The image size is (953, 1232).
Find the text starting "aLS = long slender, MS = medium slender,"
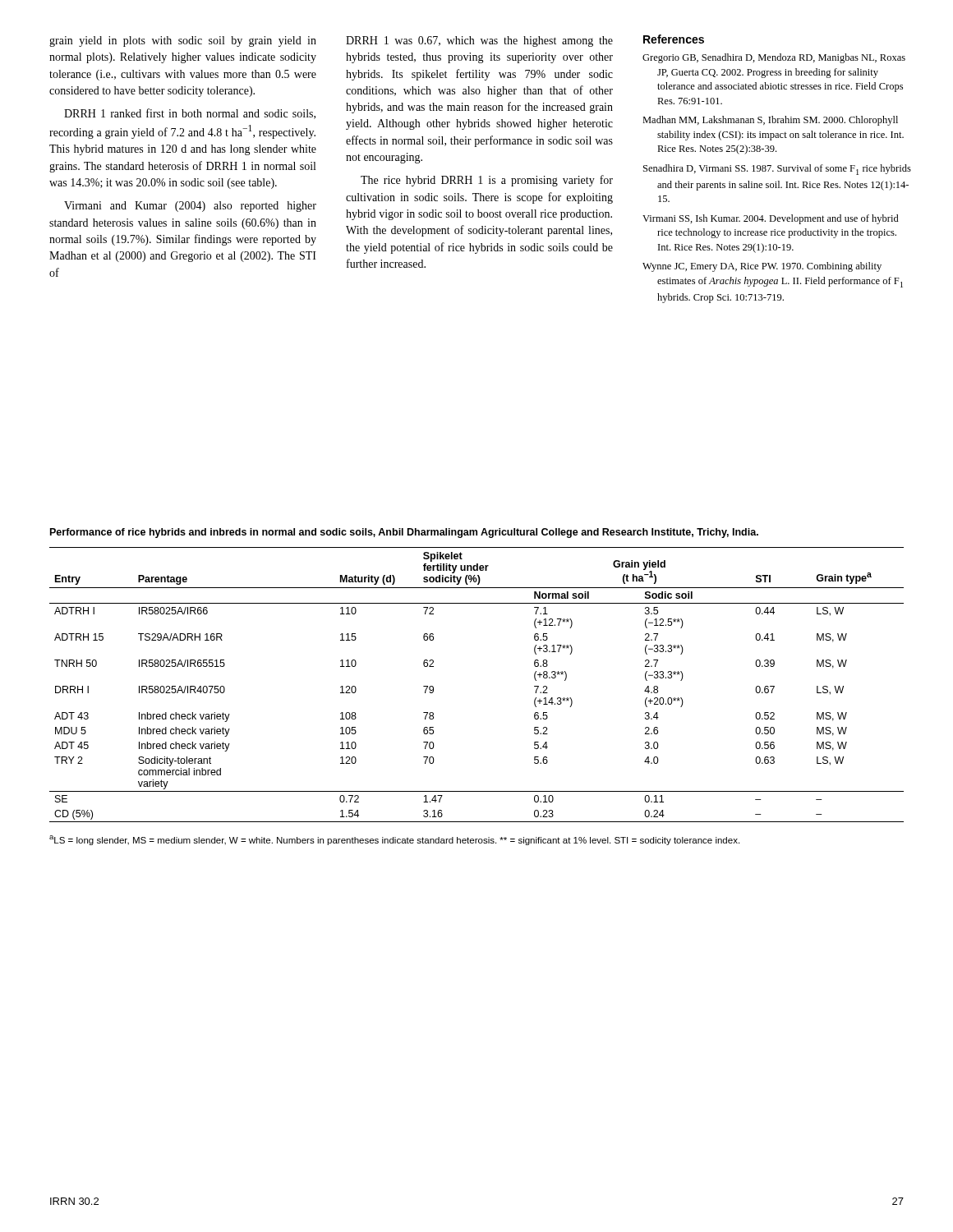tap(476, 838)
